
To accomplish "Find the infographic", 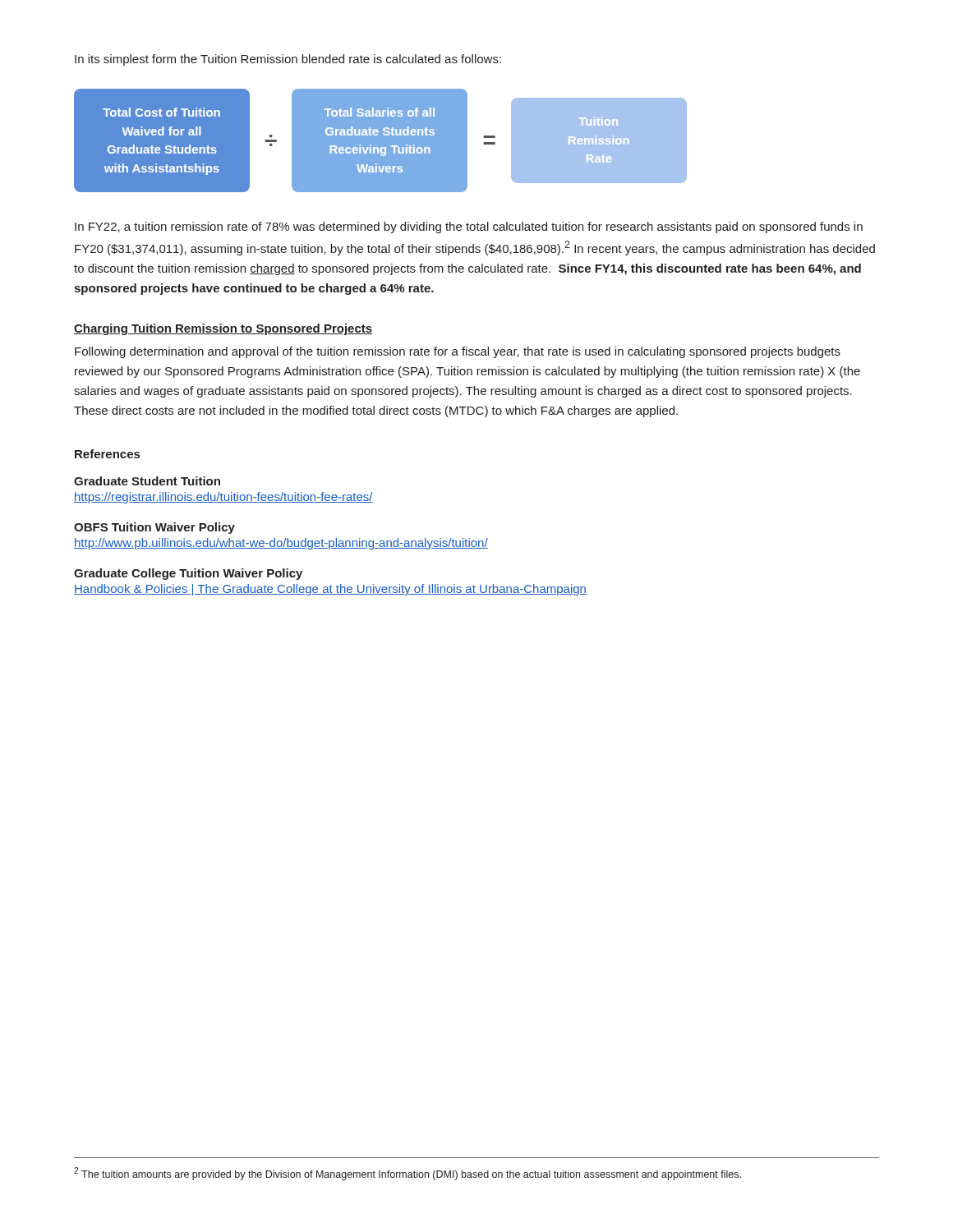I will pyautogui.click(x=476, y=140).
